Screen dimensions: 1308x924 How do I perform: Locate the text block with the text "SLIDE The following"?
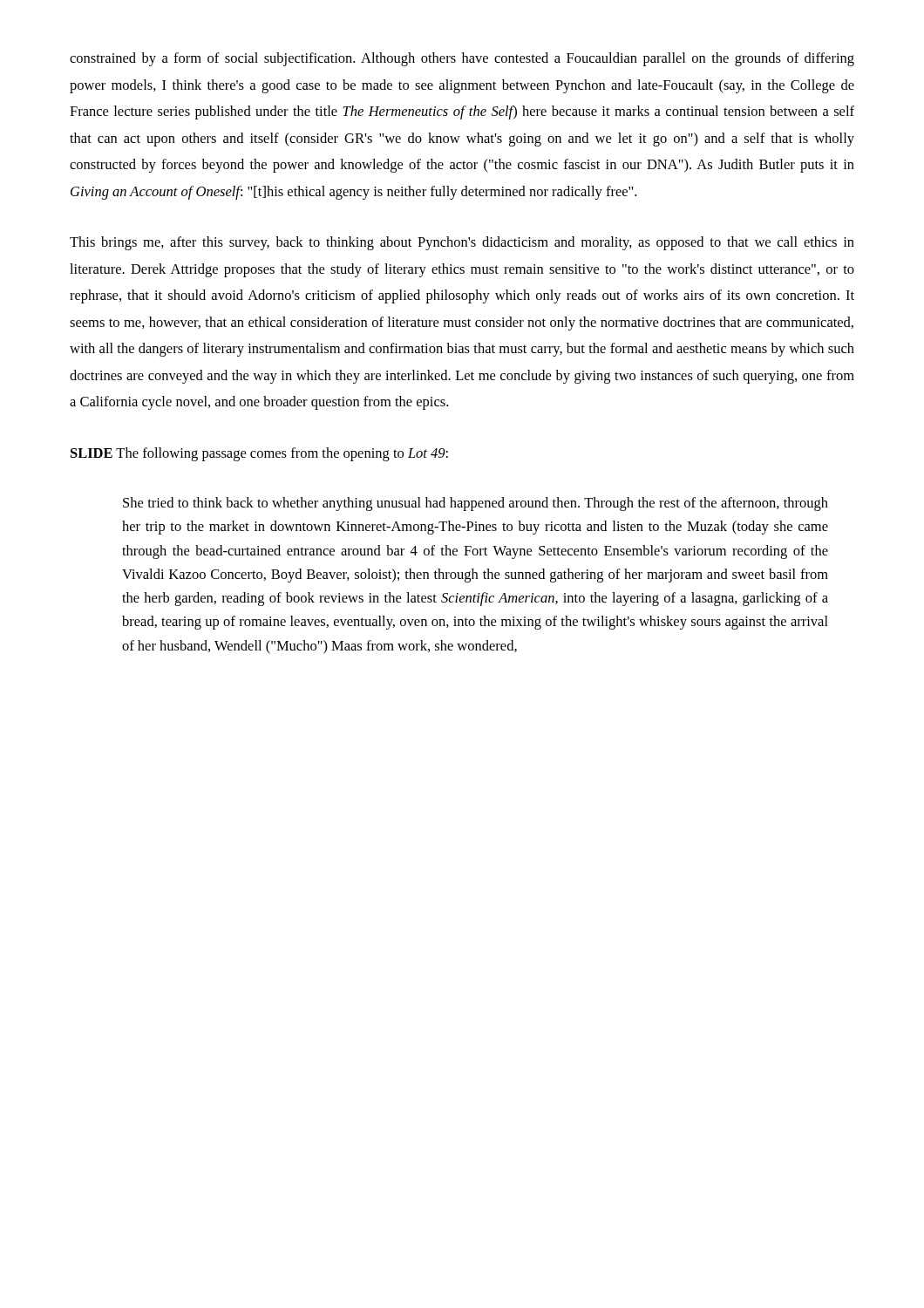coord(259,453)
